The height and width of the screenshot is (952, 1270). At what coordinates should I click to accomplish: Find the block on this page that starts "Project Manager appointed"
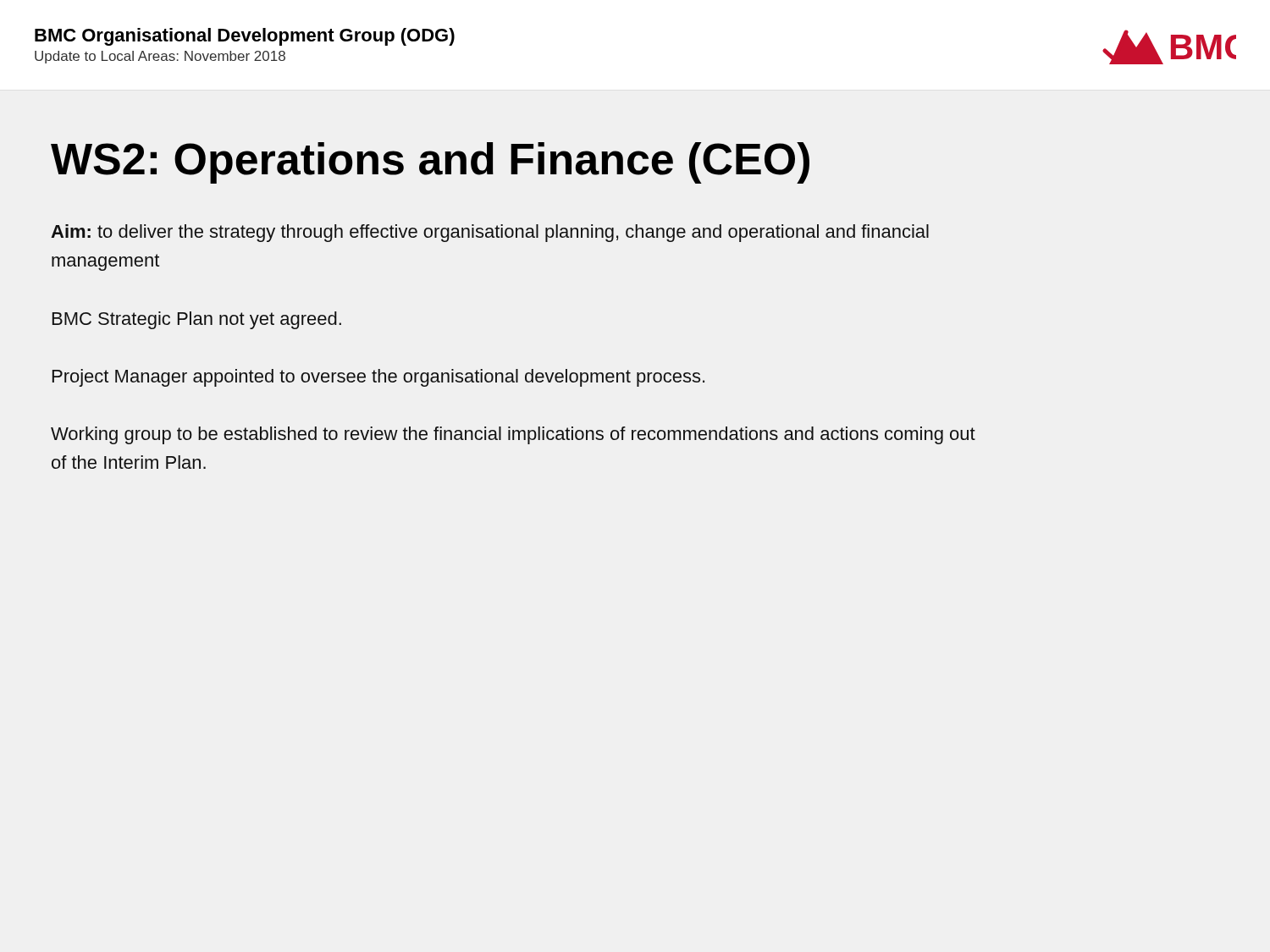click(379, 376)
